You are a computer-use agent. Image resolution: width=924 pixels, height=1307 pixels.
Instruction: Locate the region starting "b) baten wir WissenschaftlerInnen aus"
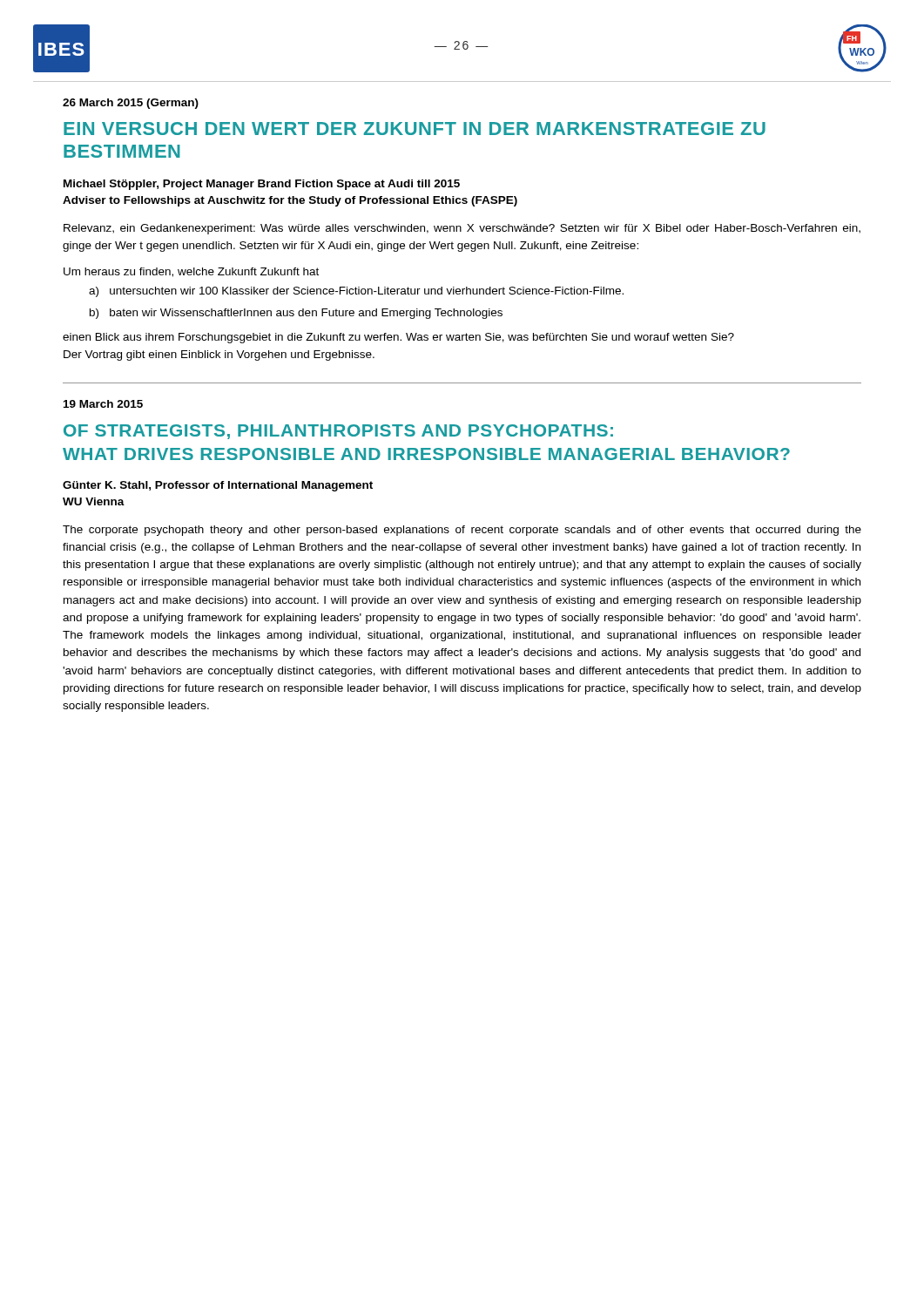[x=296, y=312]
